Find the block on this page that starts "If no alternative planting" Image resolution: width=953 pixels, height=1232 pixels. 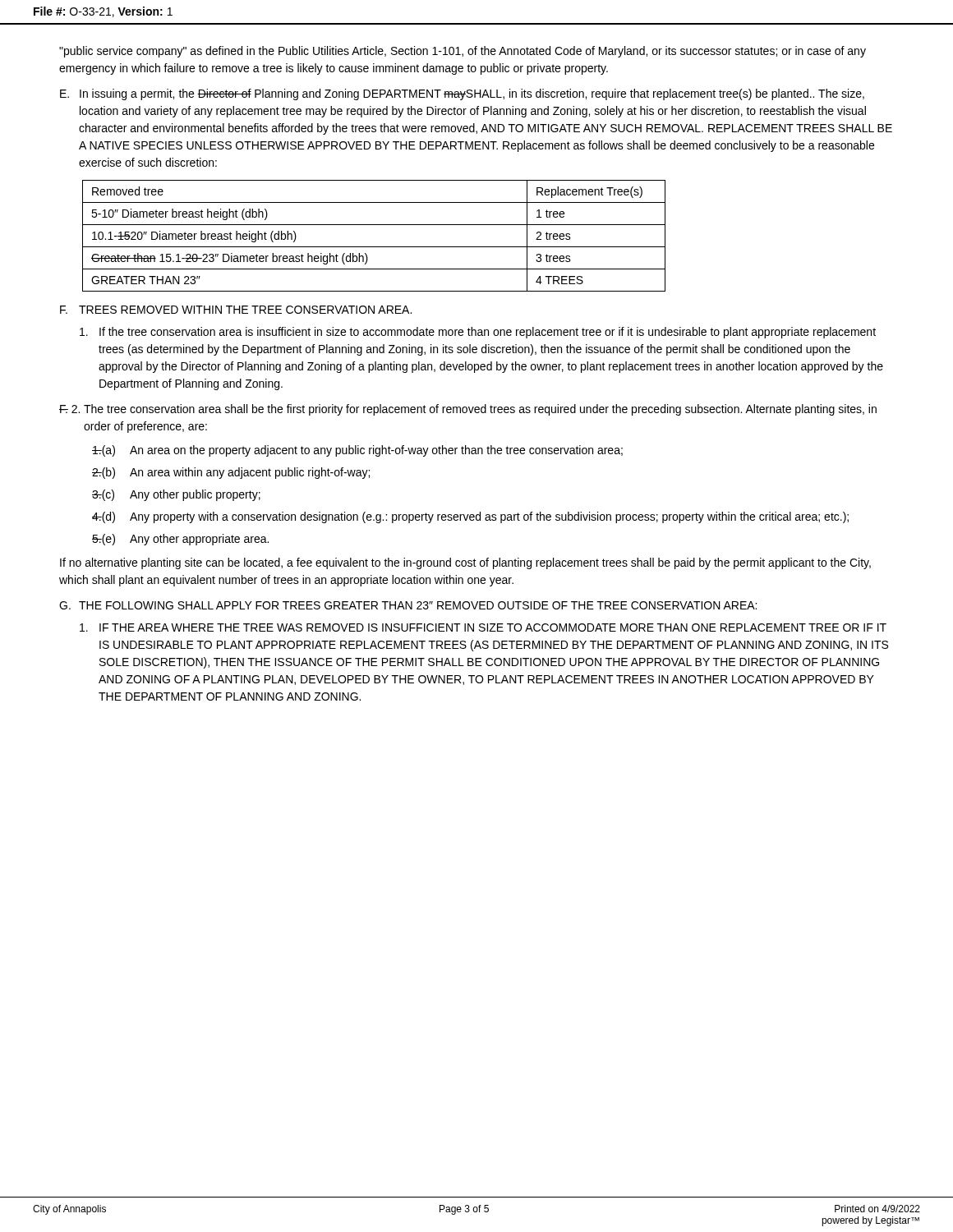tap(465, 571)
